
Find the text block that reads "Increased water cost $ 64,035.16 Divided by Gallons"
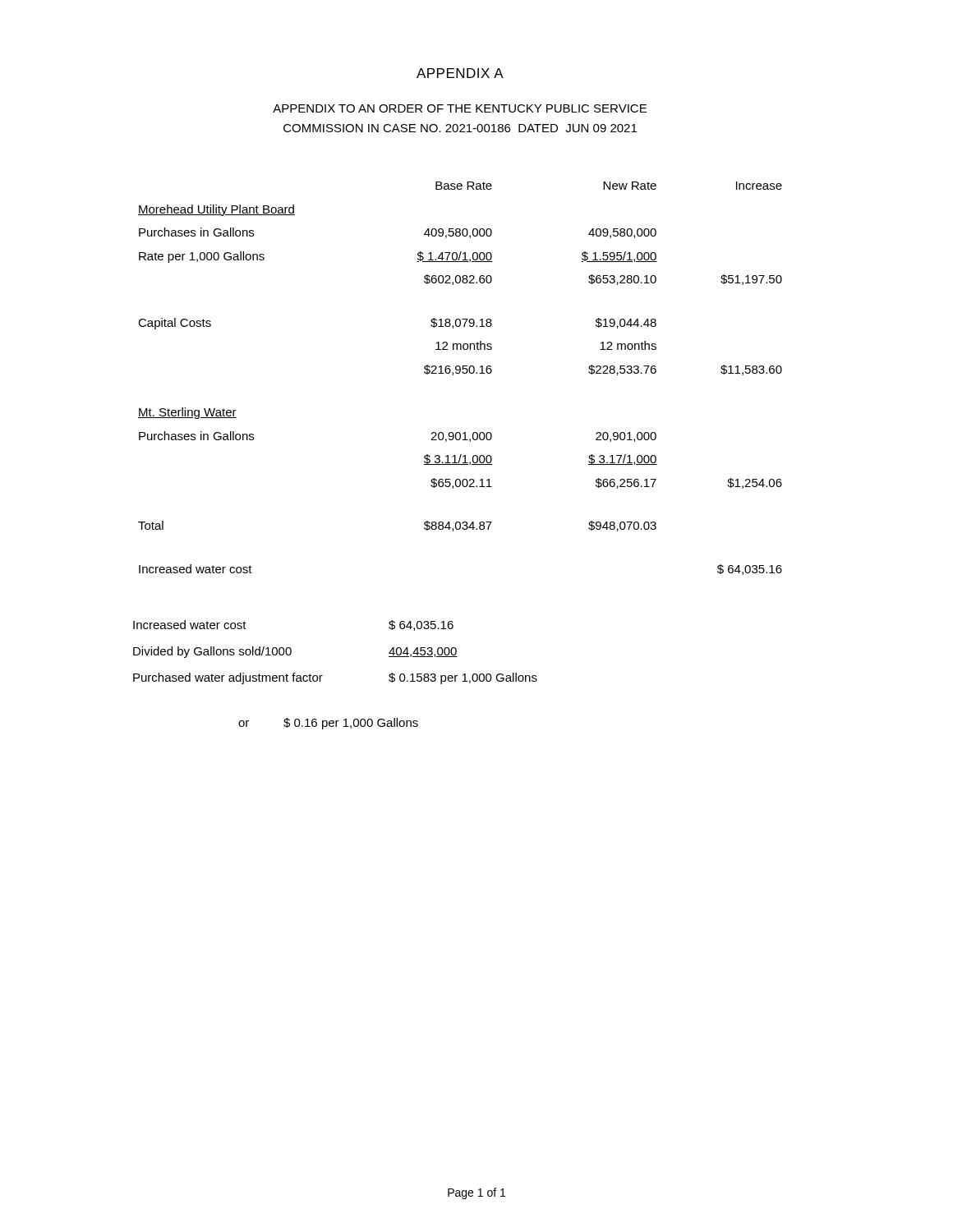tap(181, 625)
